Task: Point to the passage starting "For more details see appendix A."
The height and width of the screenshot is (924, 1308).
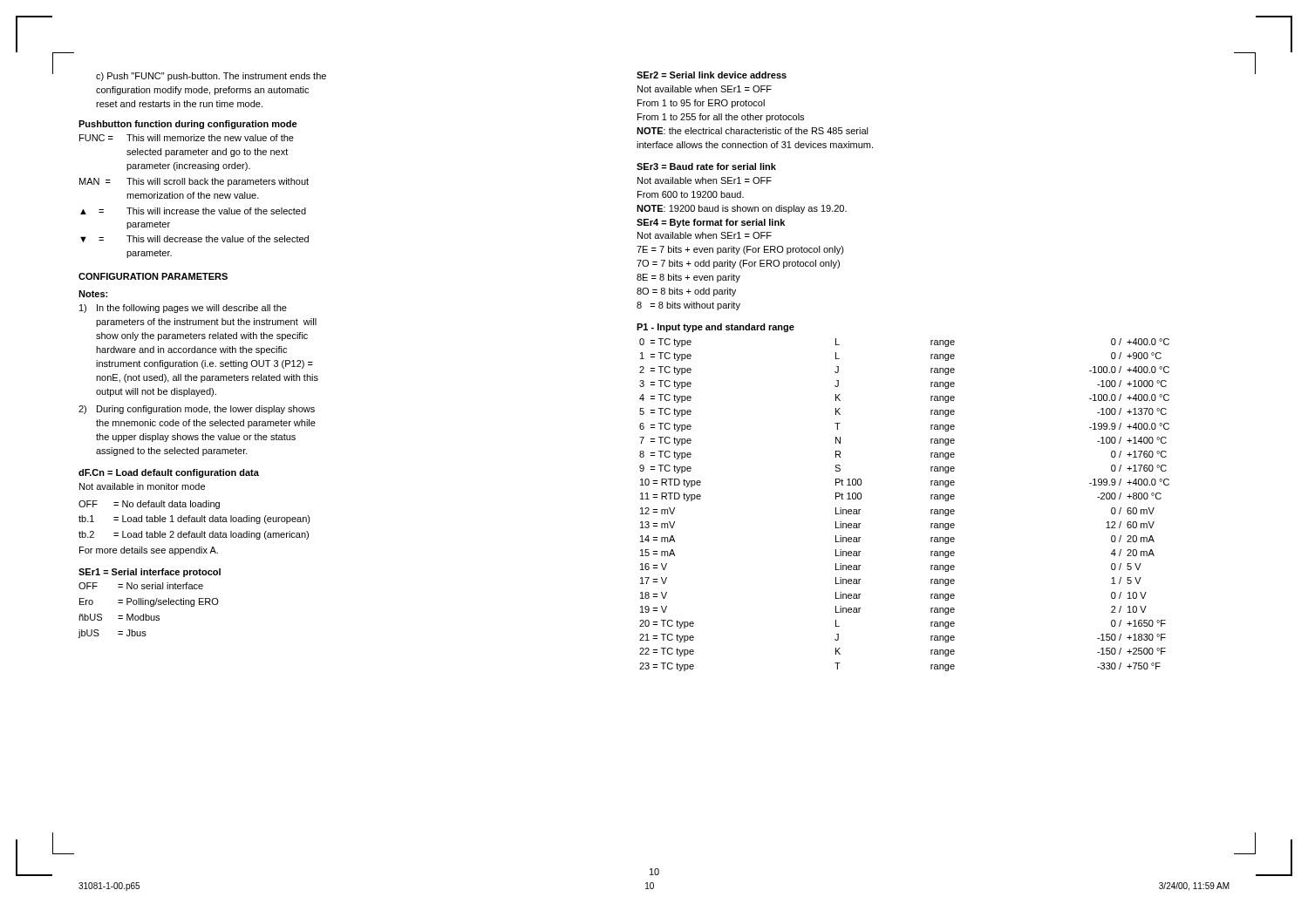Action: (149, 550)
